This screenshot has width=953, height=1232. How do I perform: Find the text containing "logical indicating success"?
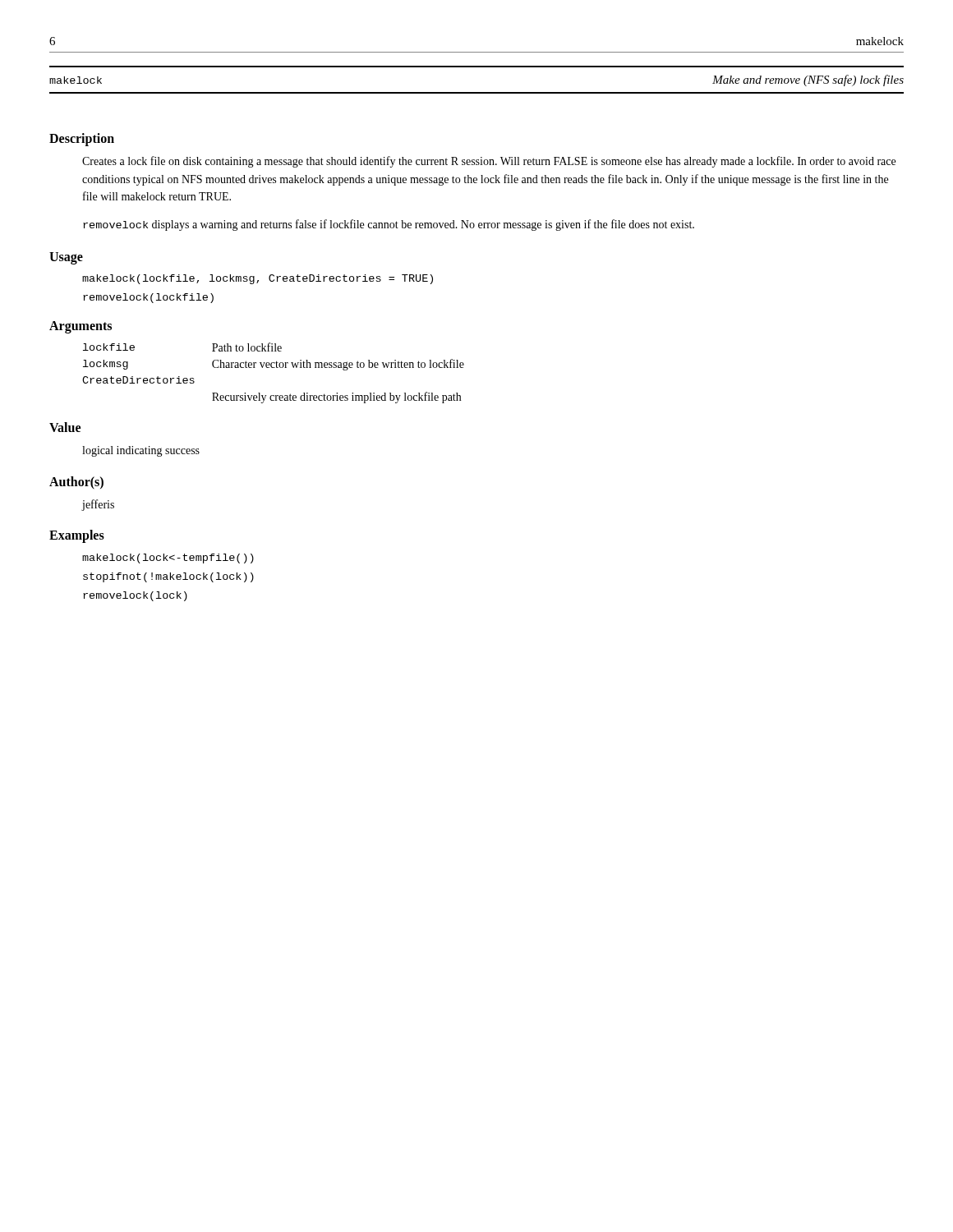pyautogui.click(x=141, y=451)
